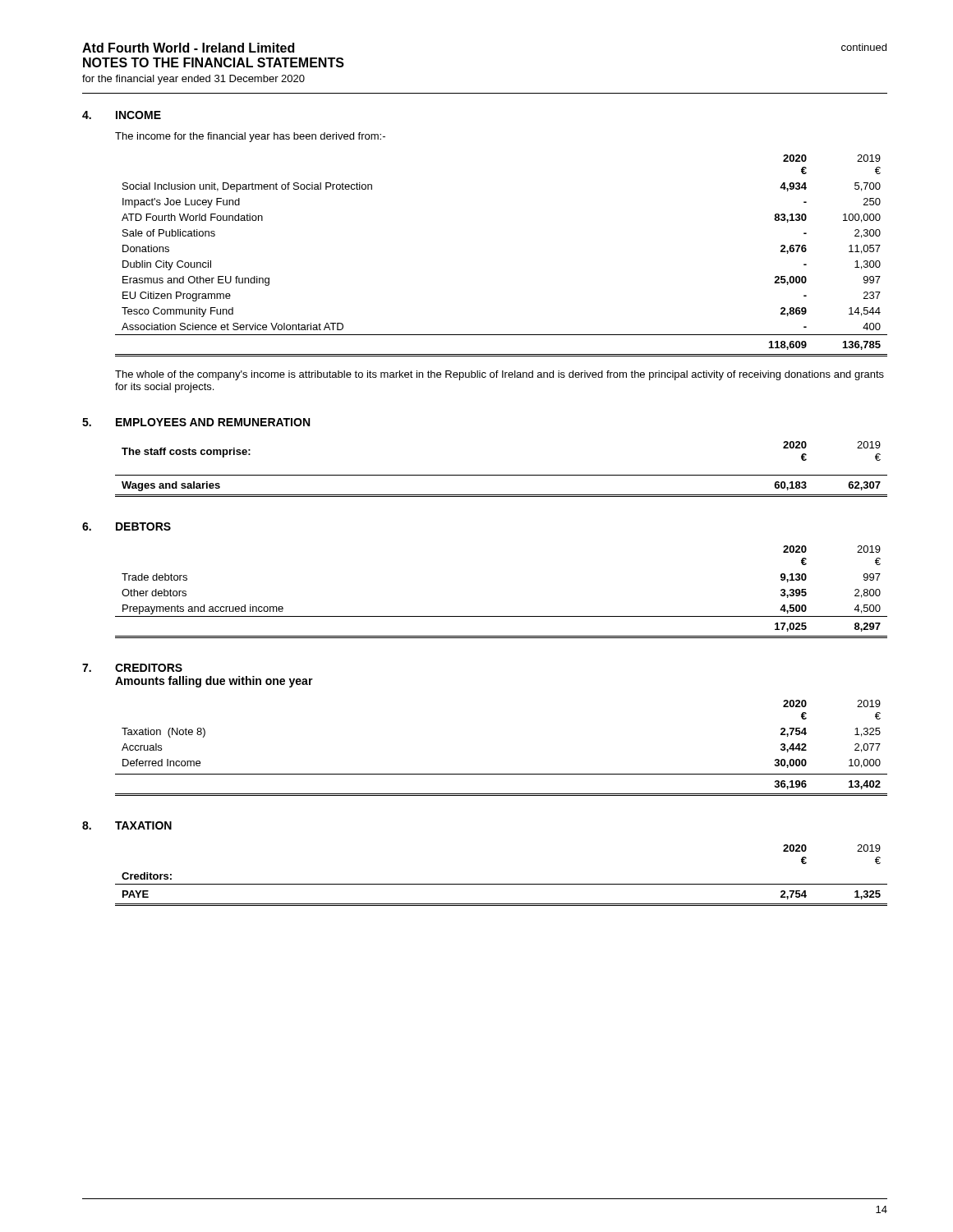Click the passage that begins "The whole of the company's"
Viewport: 953px width, 1232px height.
500,380
